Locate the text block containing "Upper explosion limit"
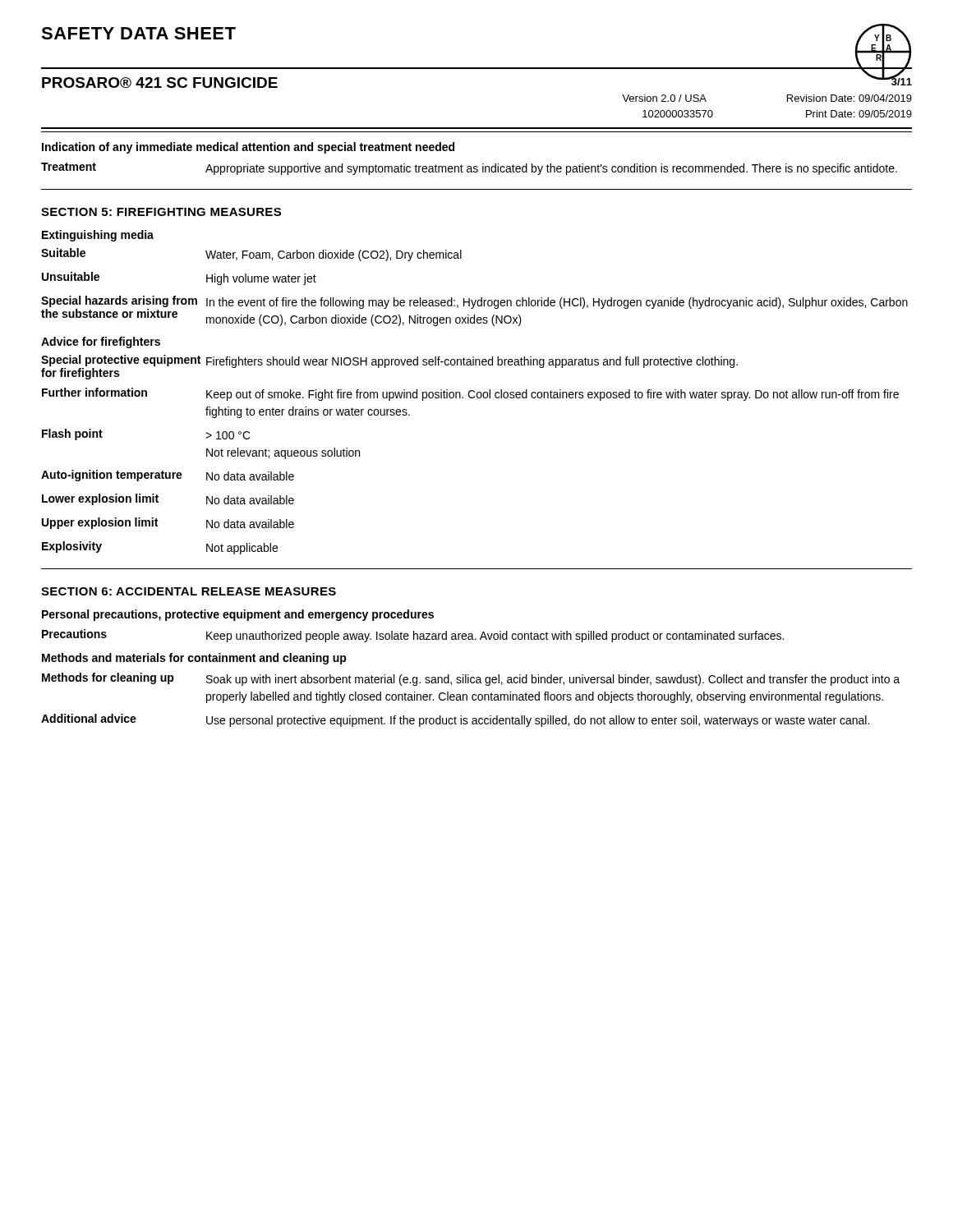This screenshot has height=1232, width=953. point(99,523)
